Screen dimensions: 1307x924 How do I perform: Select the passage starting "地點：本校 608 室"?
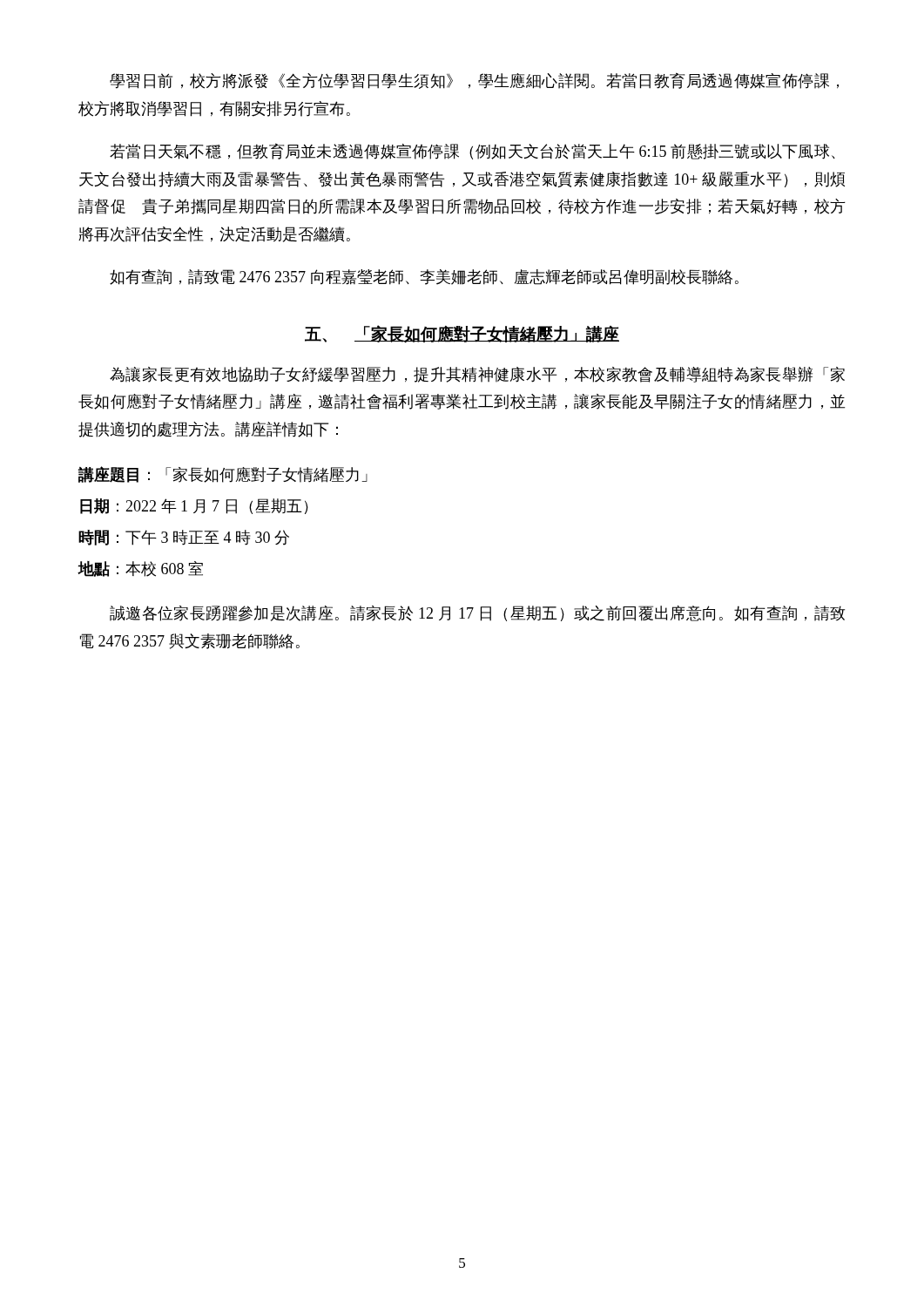[x=141, y=569]
